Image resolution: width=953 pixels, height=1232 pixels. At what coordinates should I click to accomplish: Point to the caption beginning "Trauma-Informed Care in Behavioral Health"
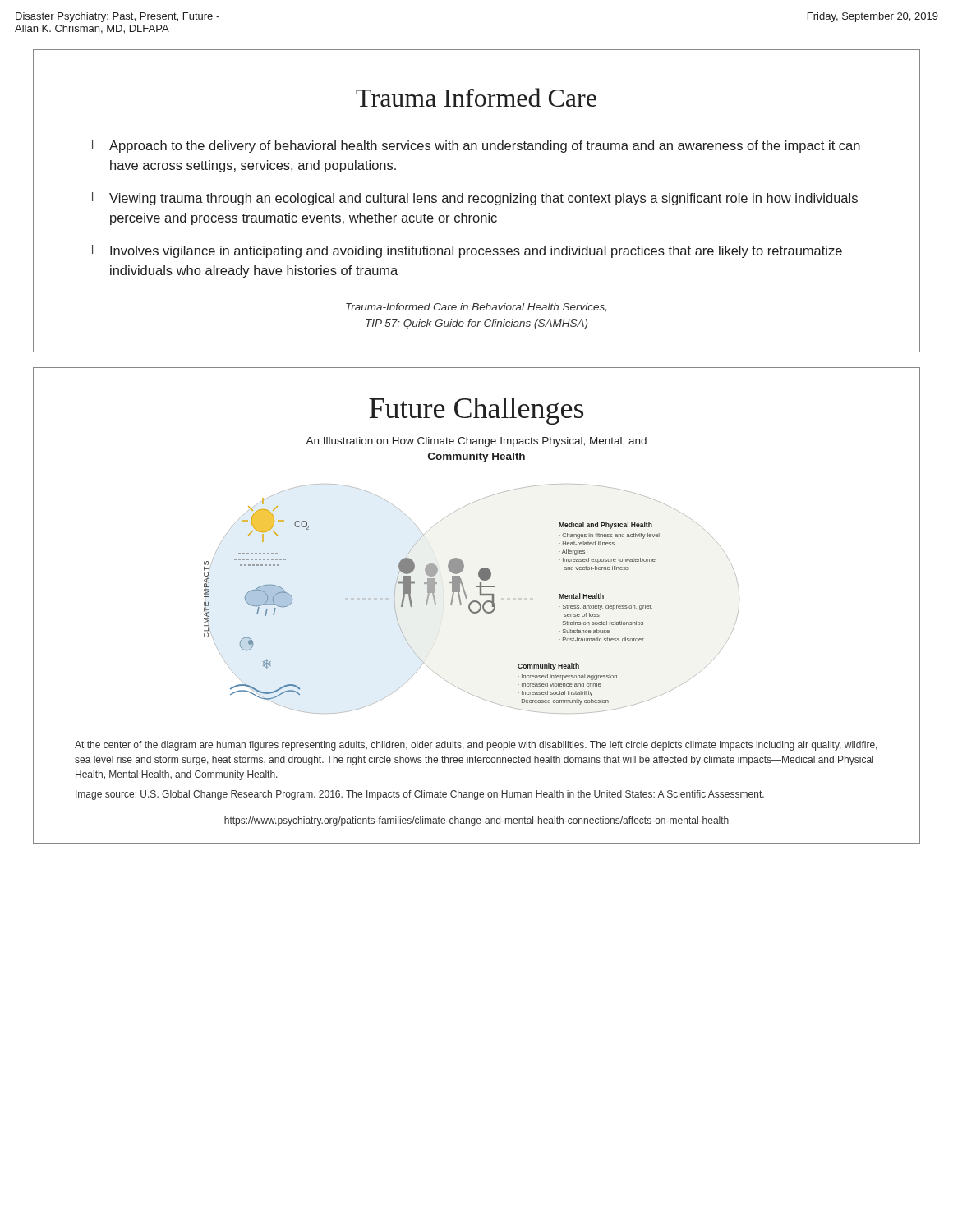(476, 315)
